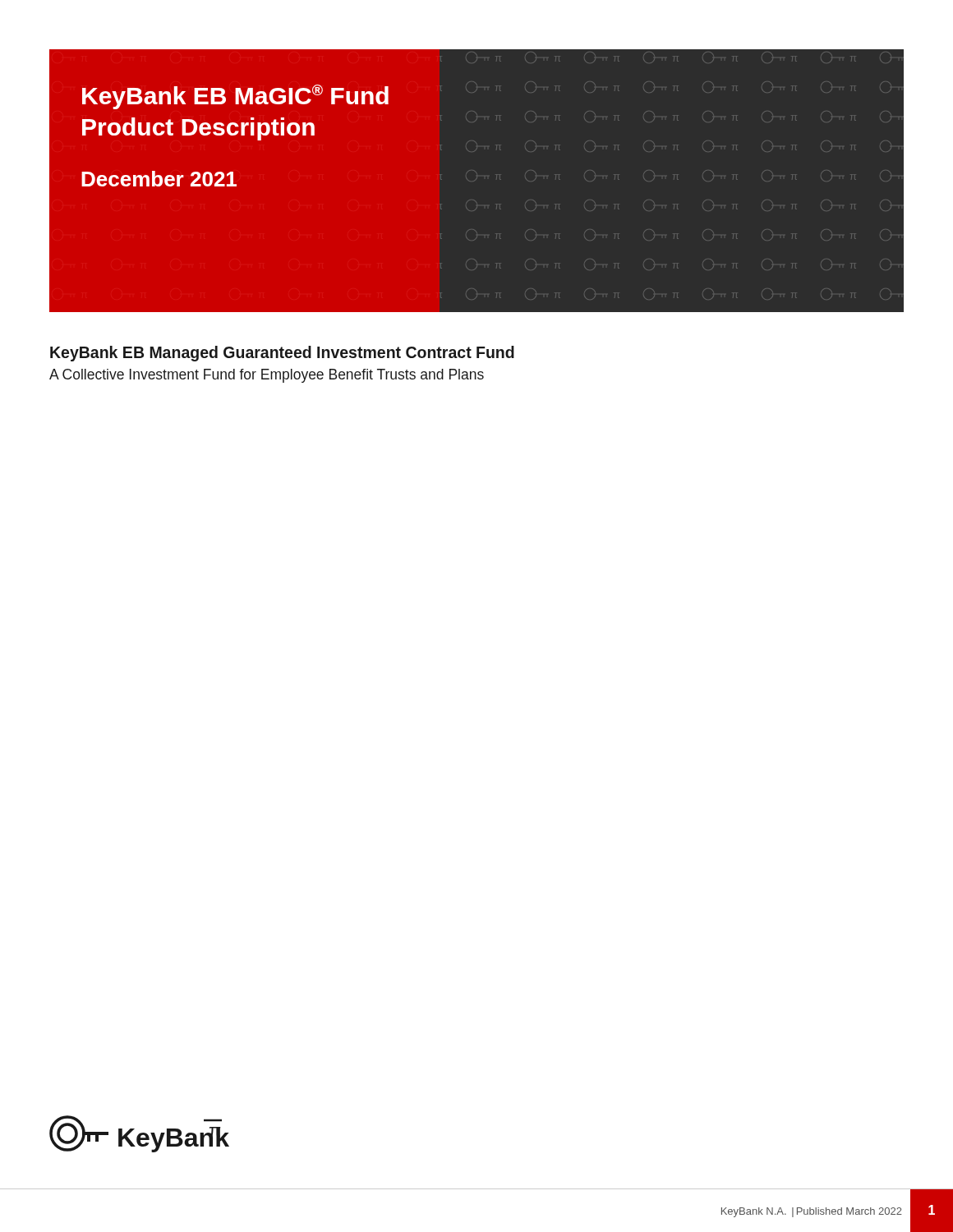Click on the text with the text "December 2021"

pyautogui.click(x=159, y=179)
